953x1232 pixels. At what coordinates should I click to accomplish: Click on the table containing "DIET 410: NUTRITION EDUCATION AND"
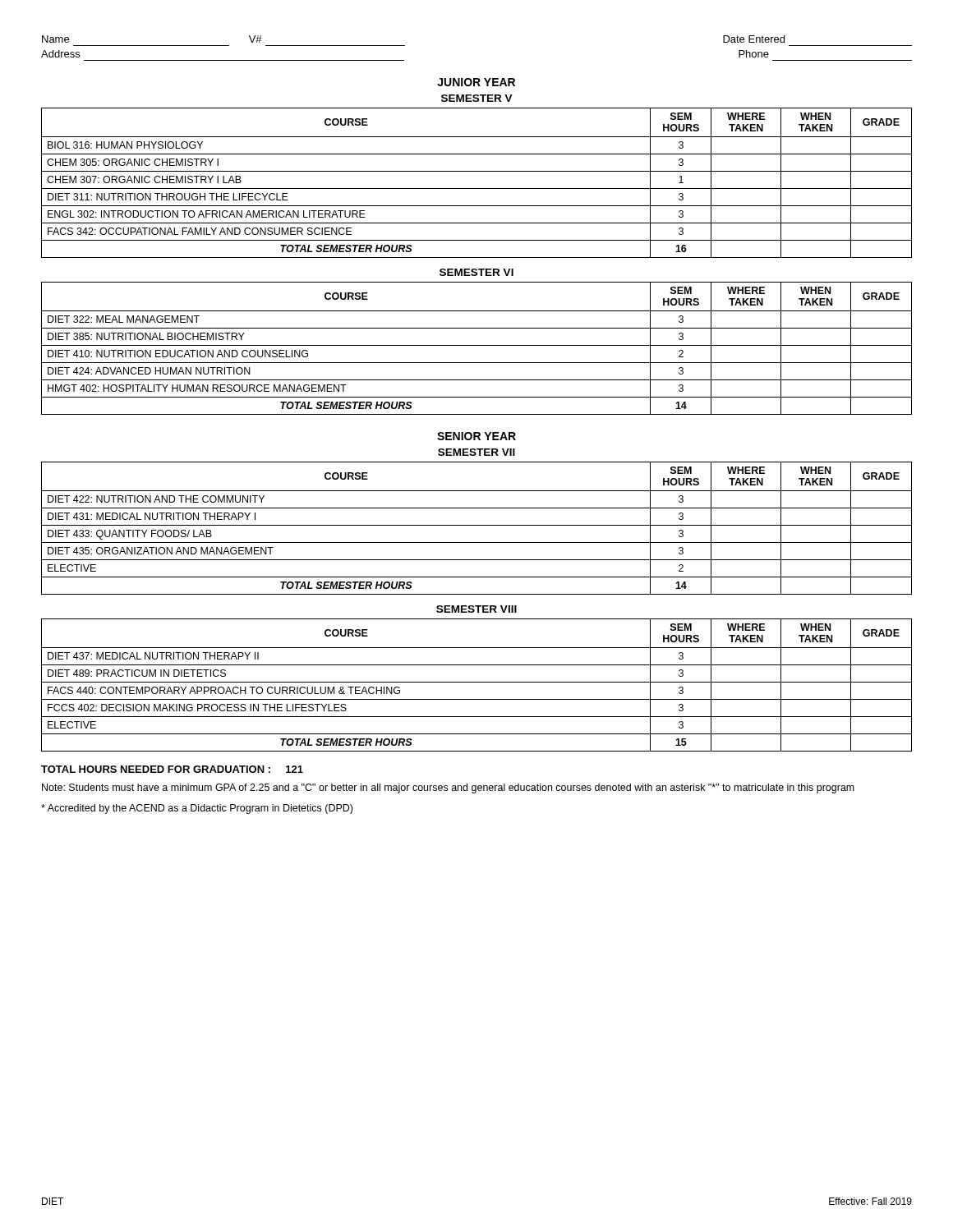[x=476, y=348]
